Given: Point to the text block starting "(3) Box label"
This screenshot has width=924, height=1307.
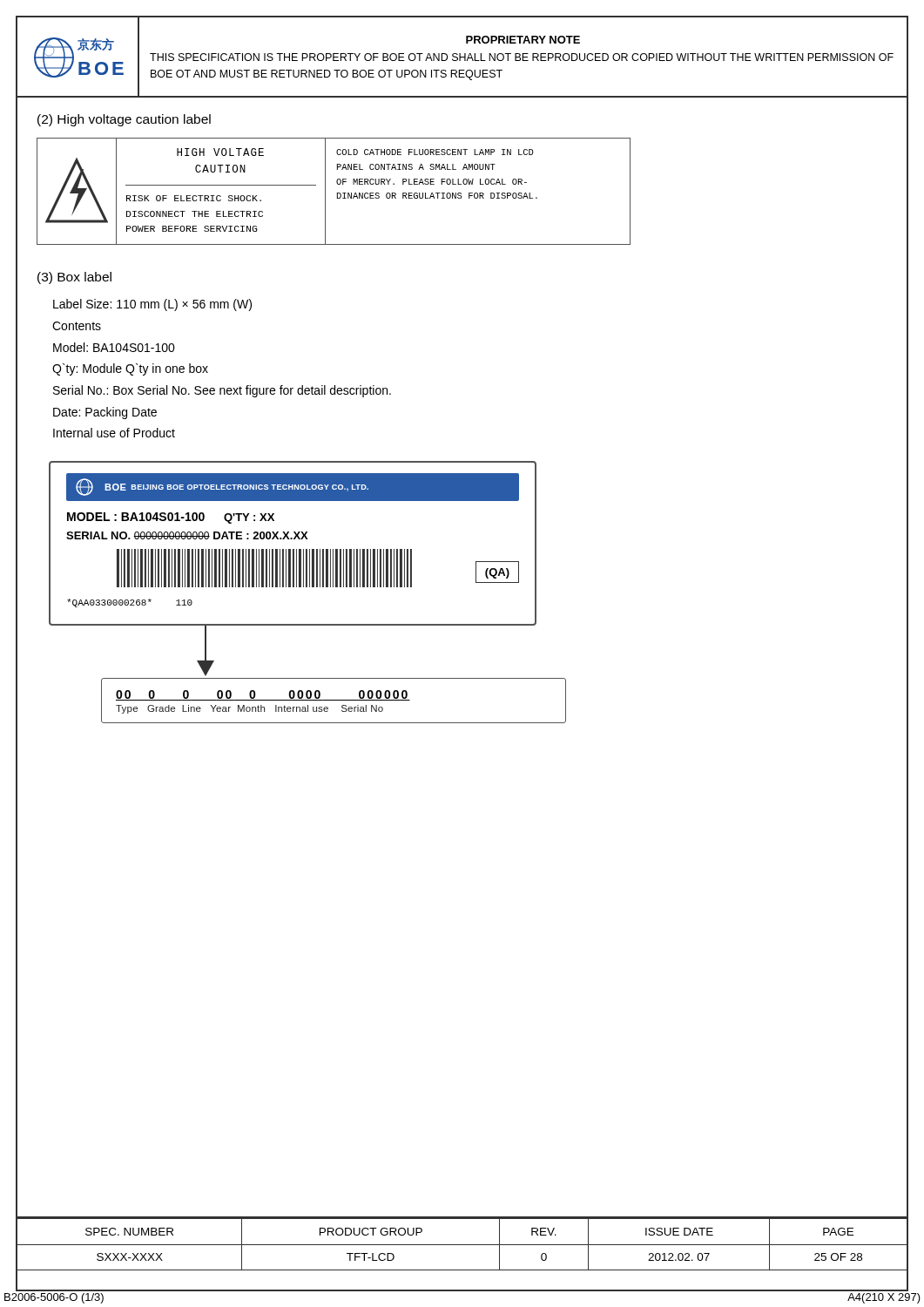Looking at the screenshot, I should click(74, 277).
